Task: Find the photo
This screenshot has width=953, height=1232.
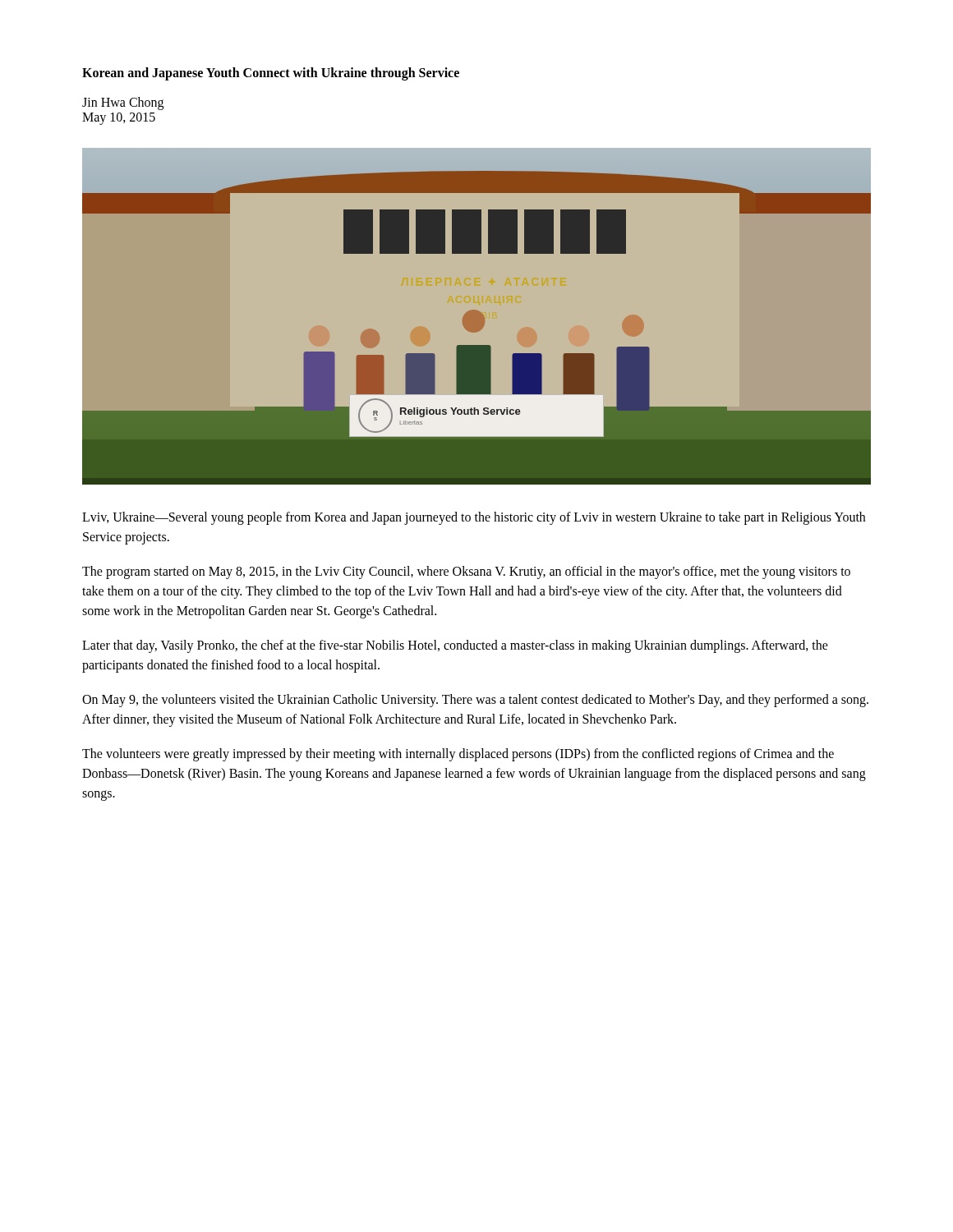Action: click(476, 316)
